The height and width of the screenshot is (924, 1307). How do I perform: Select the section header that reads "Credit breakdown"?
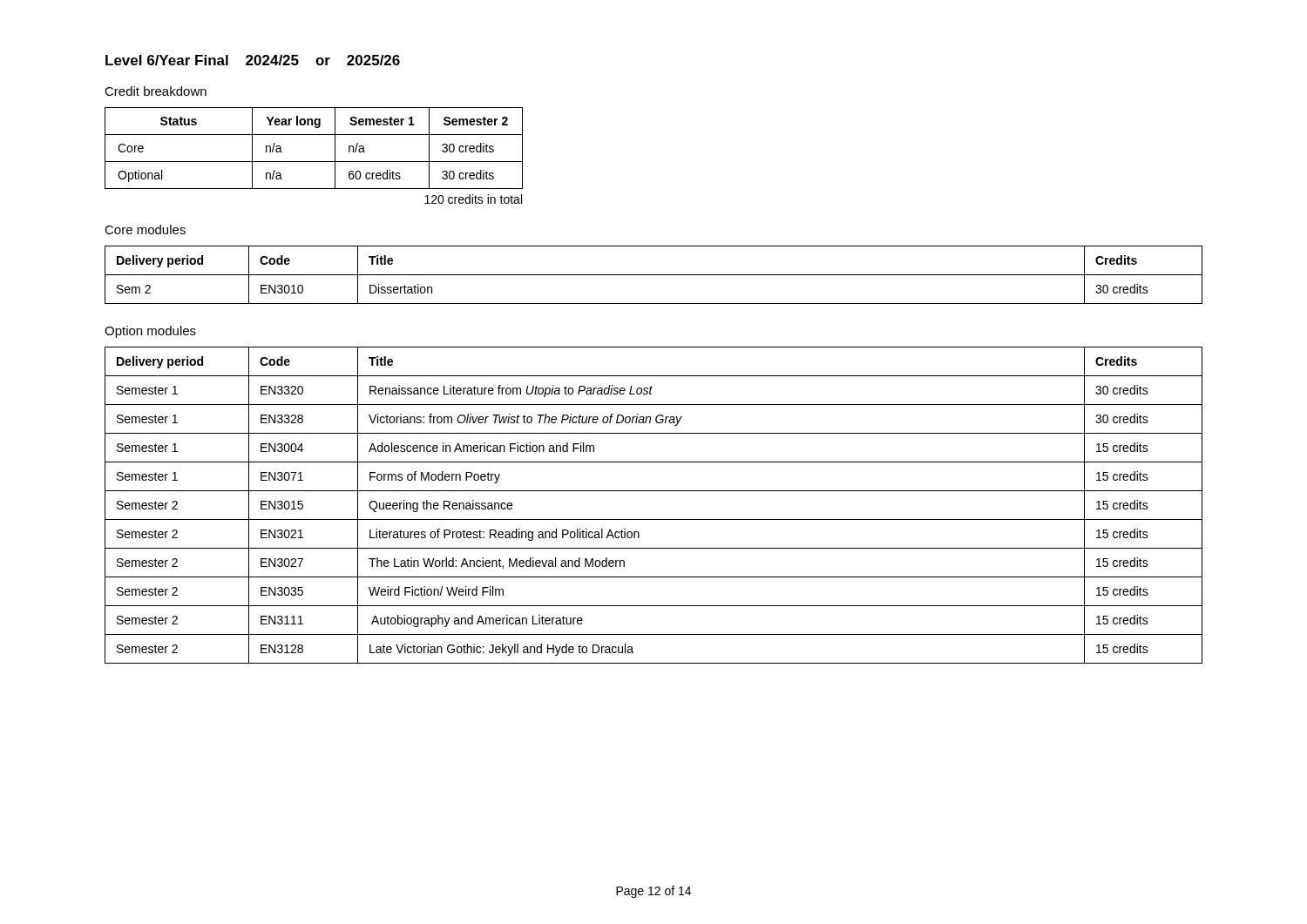click(156, 91)
